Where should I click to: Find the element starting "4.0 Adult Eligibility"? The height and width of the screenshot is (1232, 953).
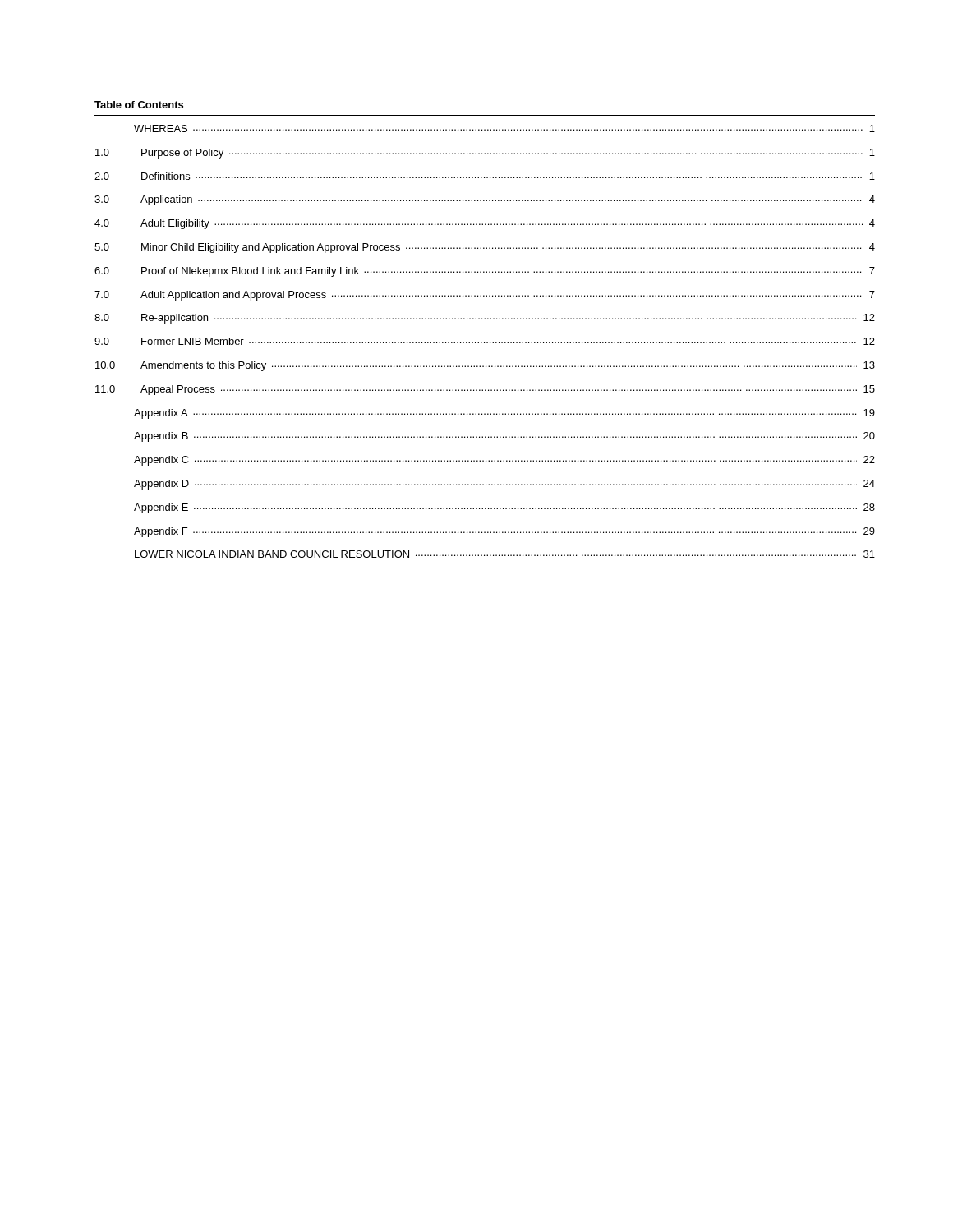click(485, 223)
